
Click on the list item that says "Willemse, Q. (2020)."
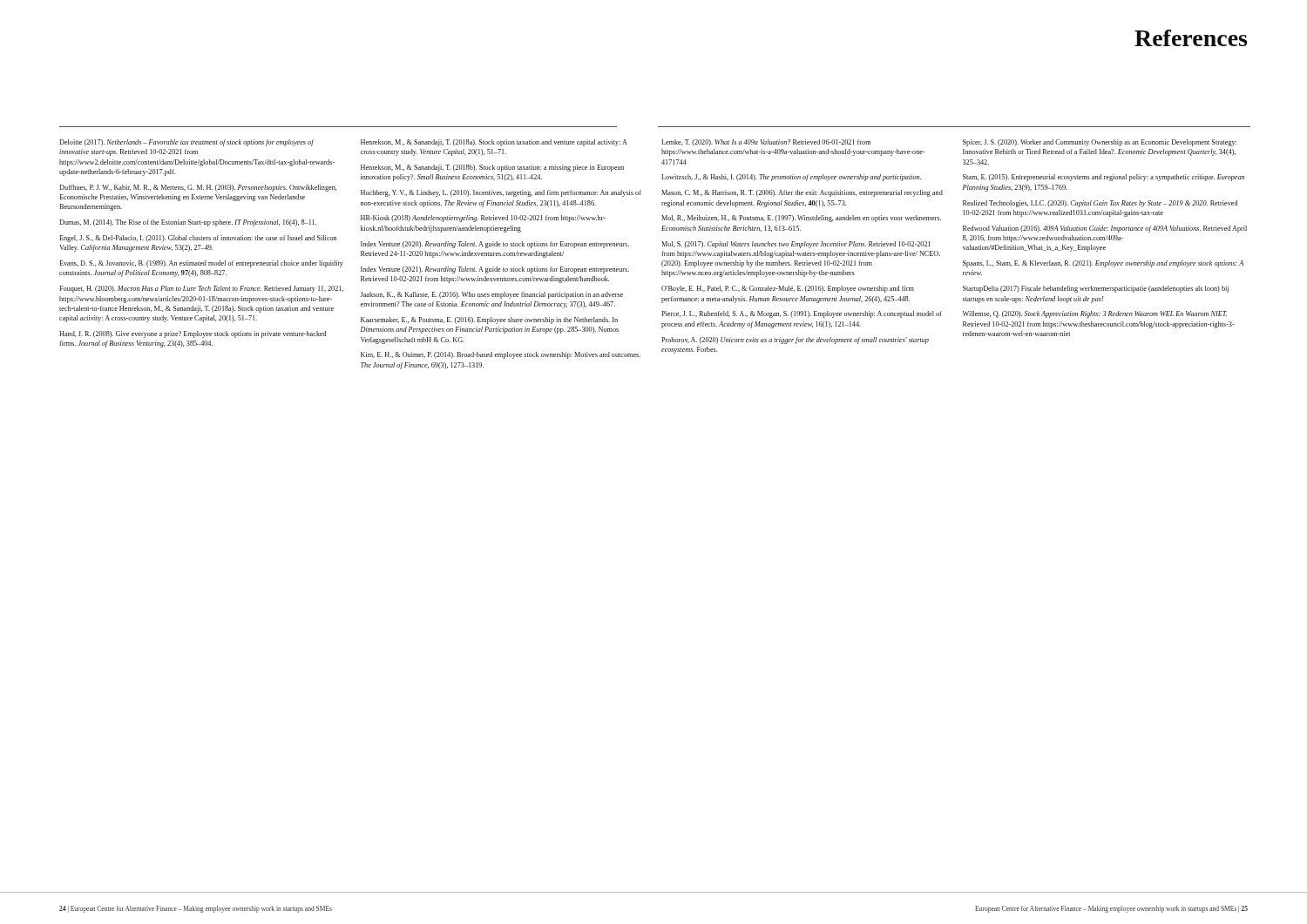[x=1105, y=324]
